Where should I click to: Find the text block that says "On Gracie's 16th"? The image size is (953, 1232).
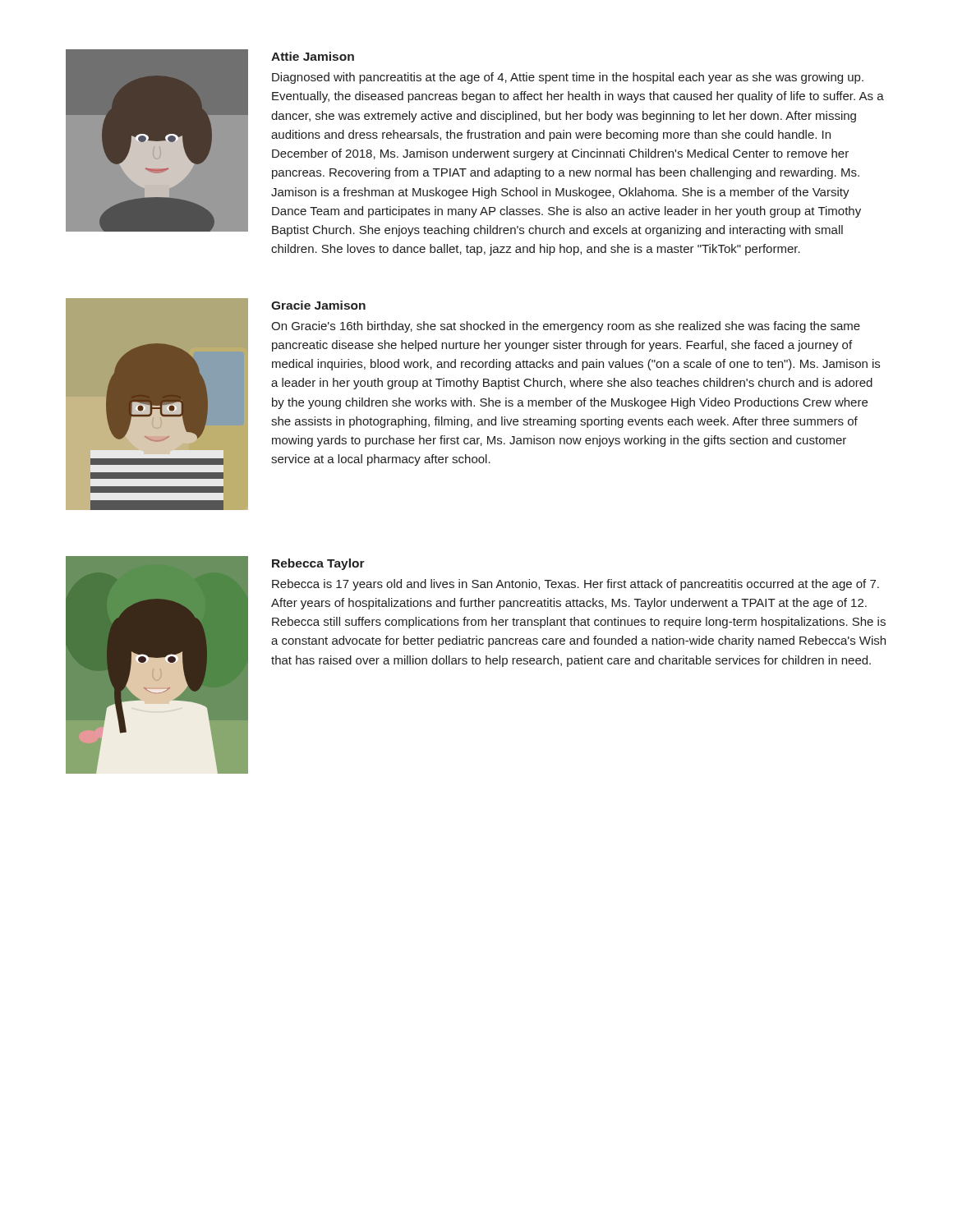click(576, 392)
